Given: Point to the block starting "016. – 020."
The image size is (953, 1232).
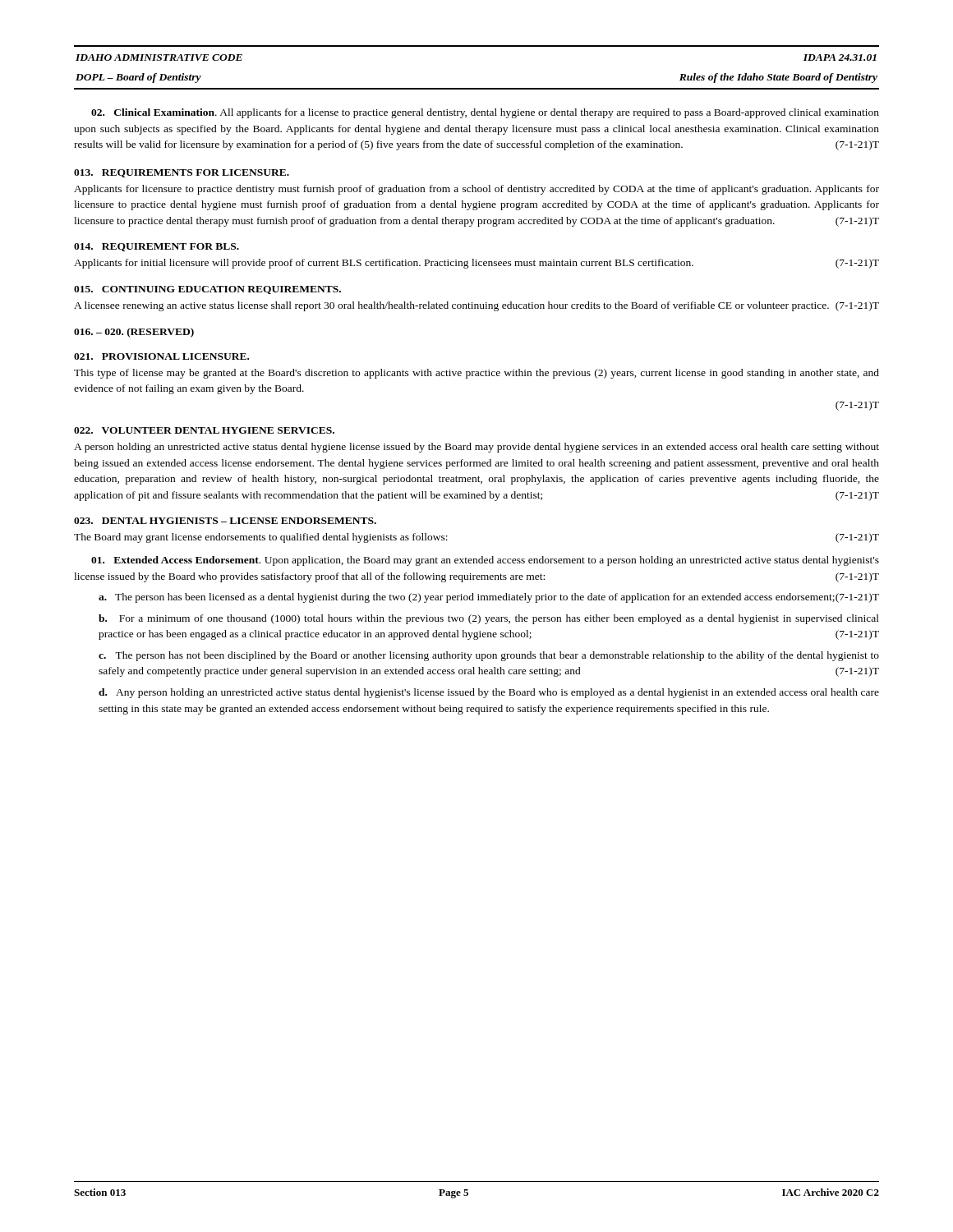Looking at the screenshot, I should [134, 331].
